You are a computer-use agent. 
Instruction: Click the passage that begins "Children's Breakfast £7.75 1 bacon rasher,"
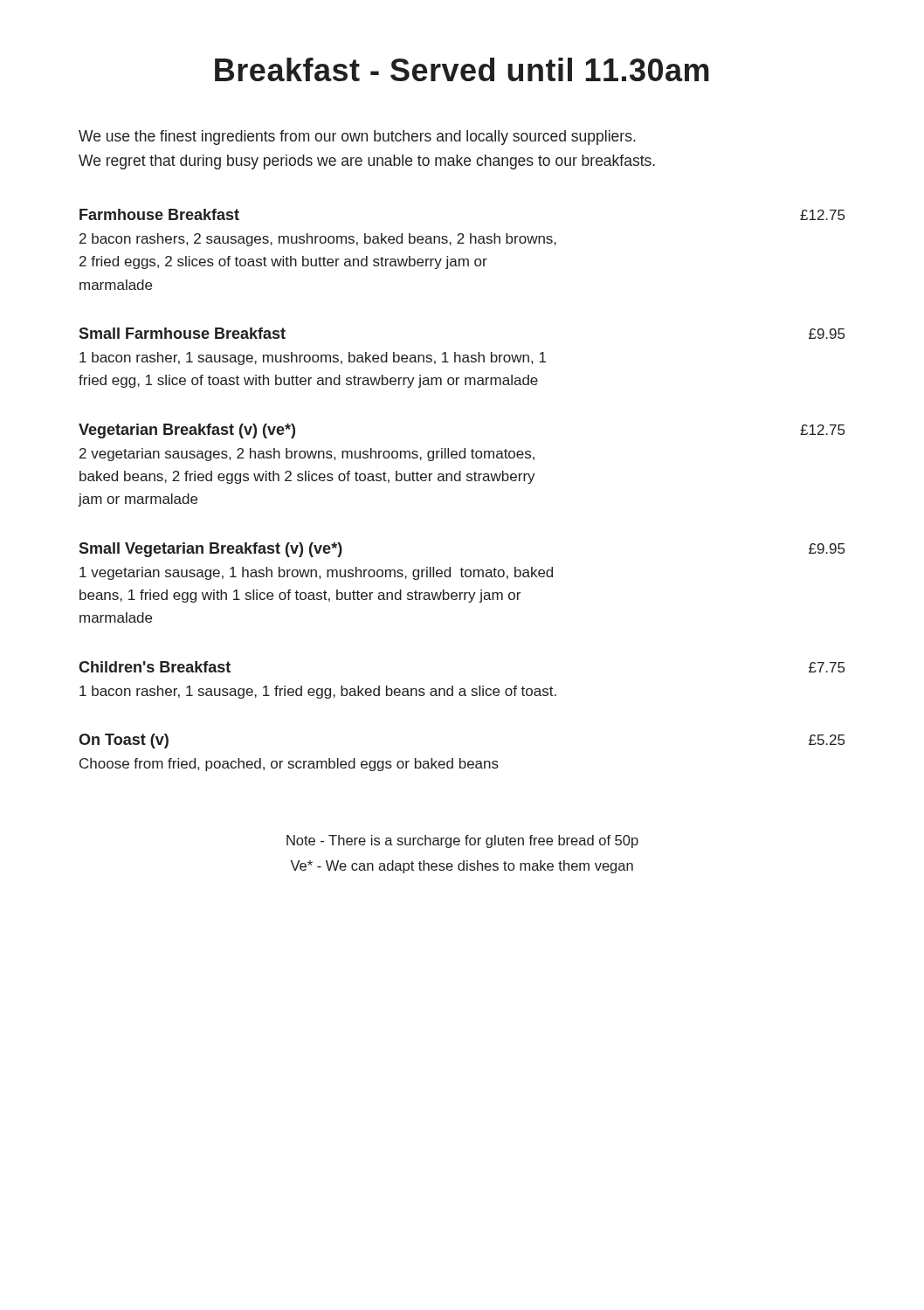462,681
